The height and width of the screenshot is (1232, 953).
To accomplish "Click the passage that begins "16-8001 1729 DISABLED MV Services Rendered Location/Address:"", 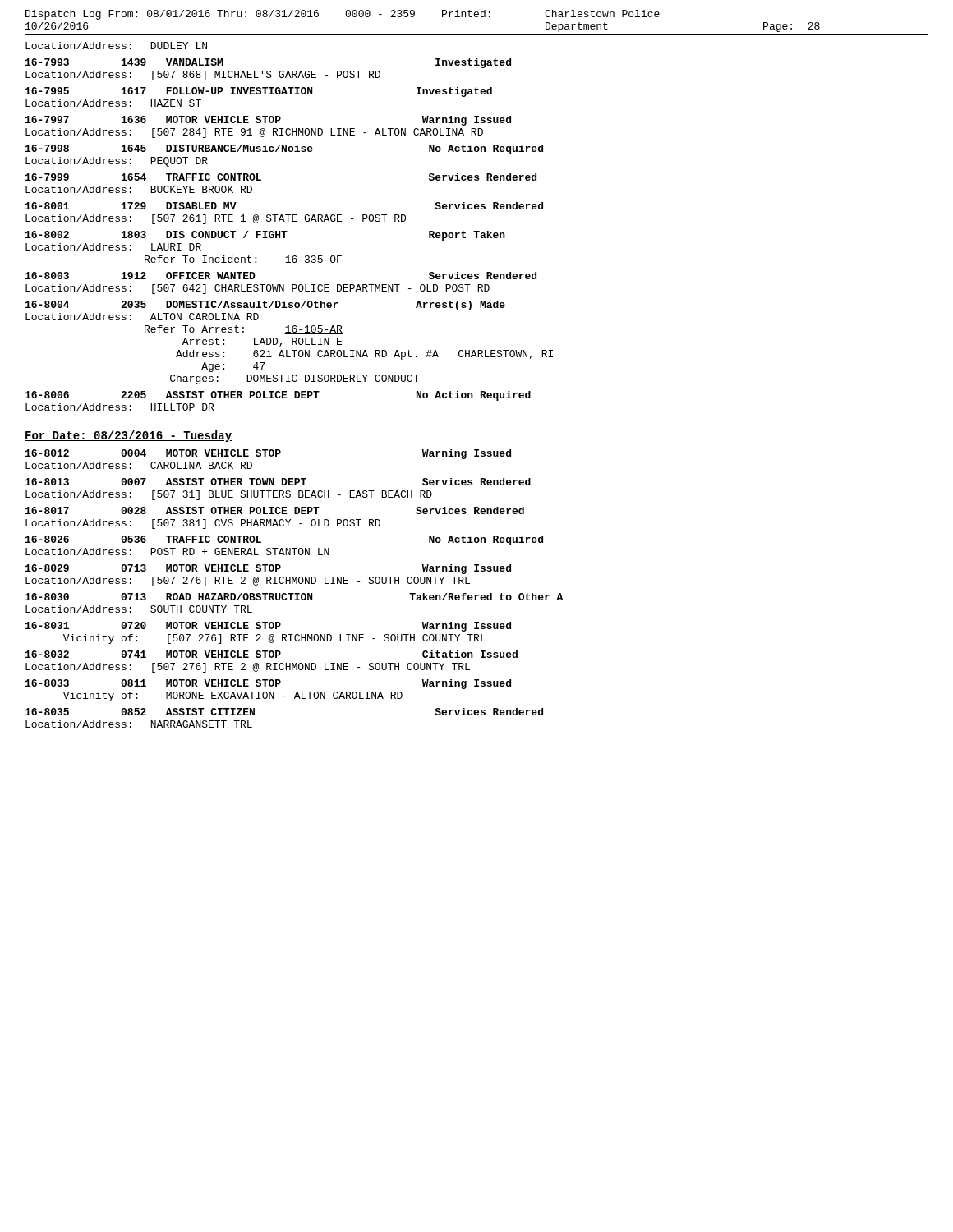I will coord(476,213).
